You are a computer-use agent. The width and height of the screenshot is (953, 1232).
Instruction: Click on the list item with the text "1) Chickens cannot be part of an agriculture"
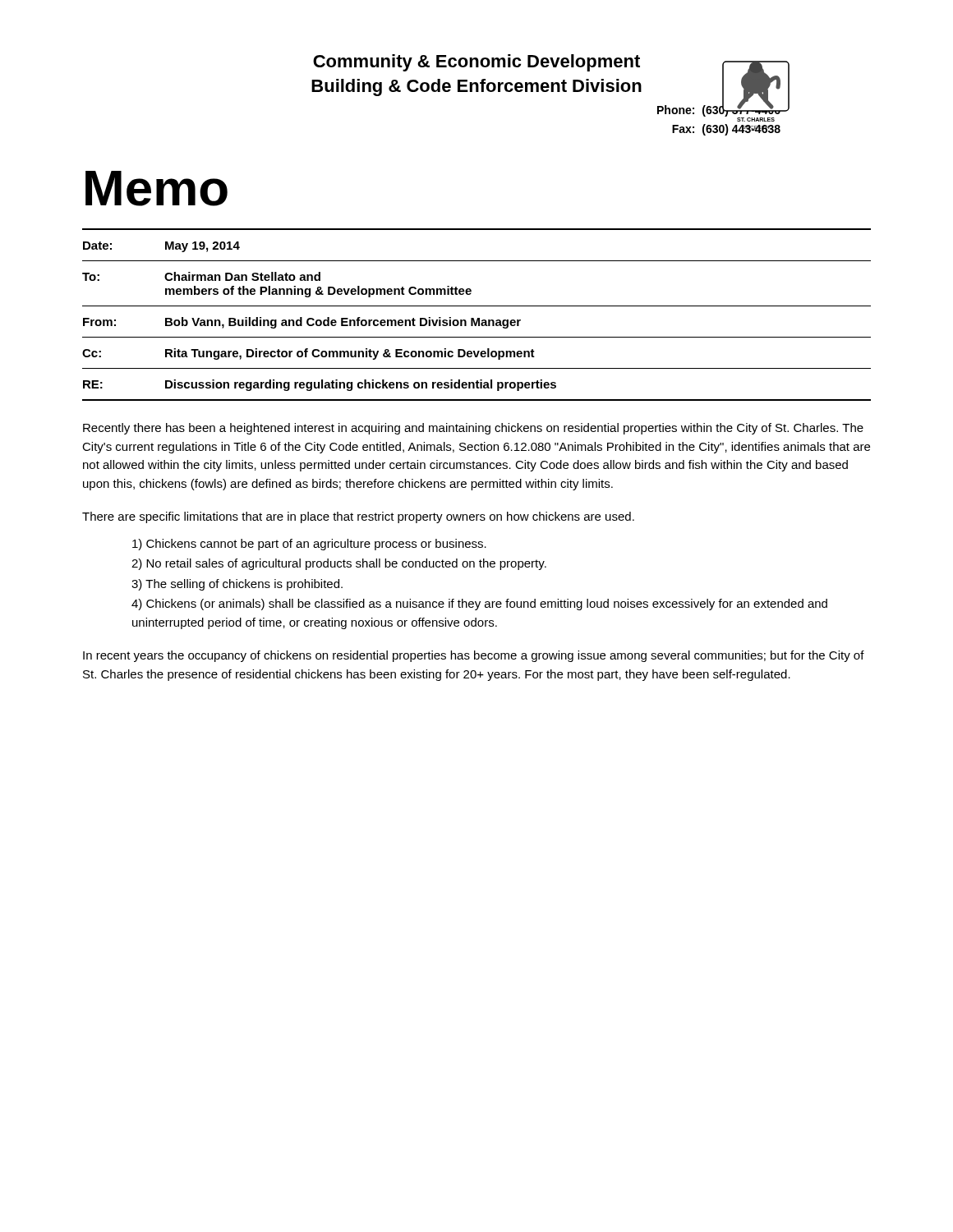click(x=309, y=543)
